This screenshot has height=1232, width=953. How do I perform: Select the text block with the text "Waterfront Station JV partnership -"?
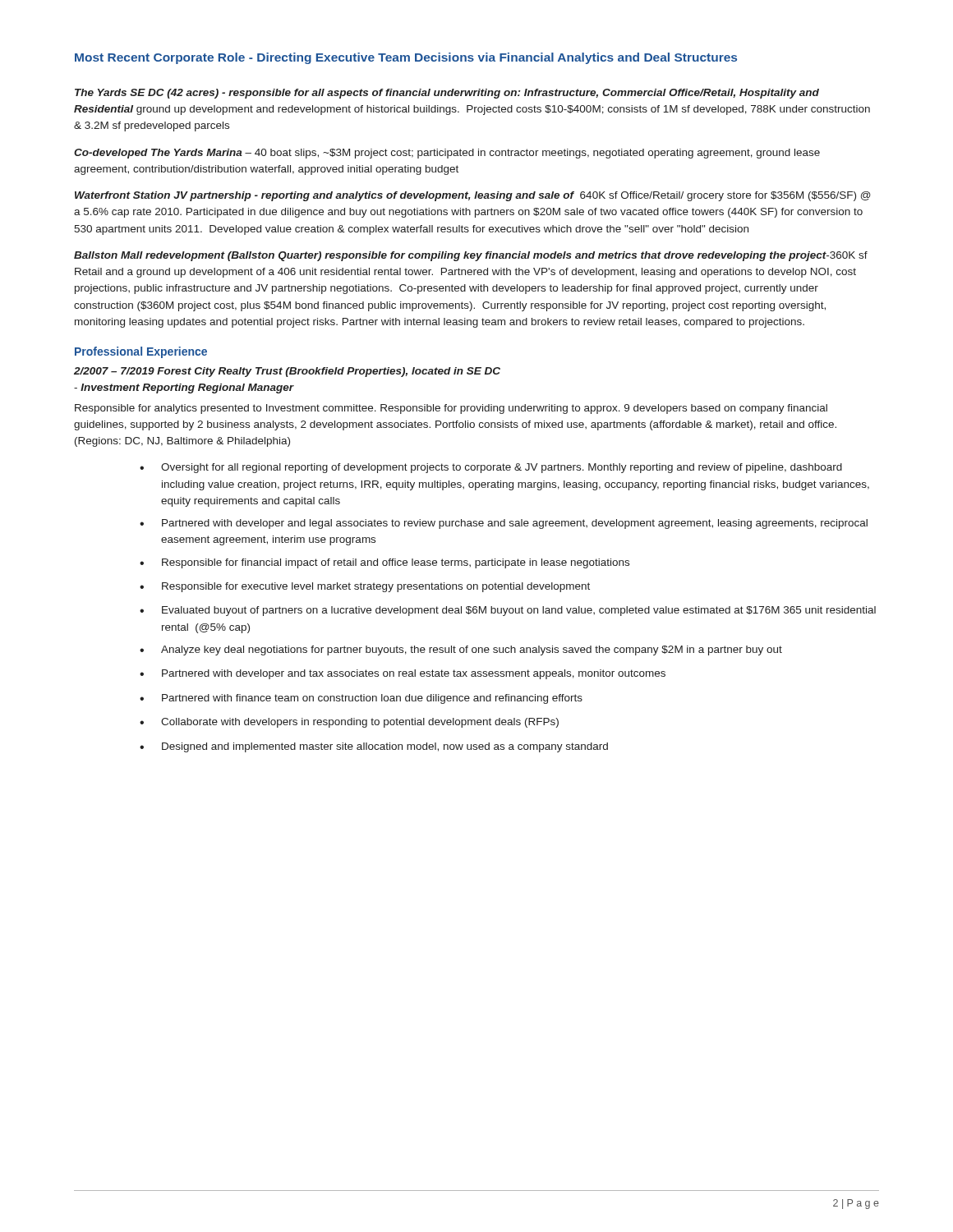[x=473, y=212]
